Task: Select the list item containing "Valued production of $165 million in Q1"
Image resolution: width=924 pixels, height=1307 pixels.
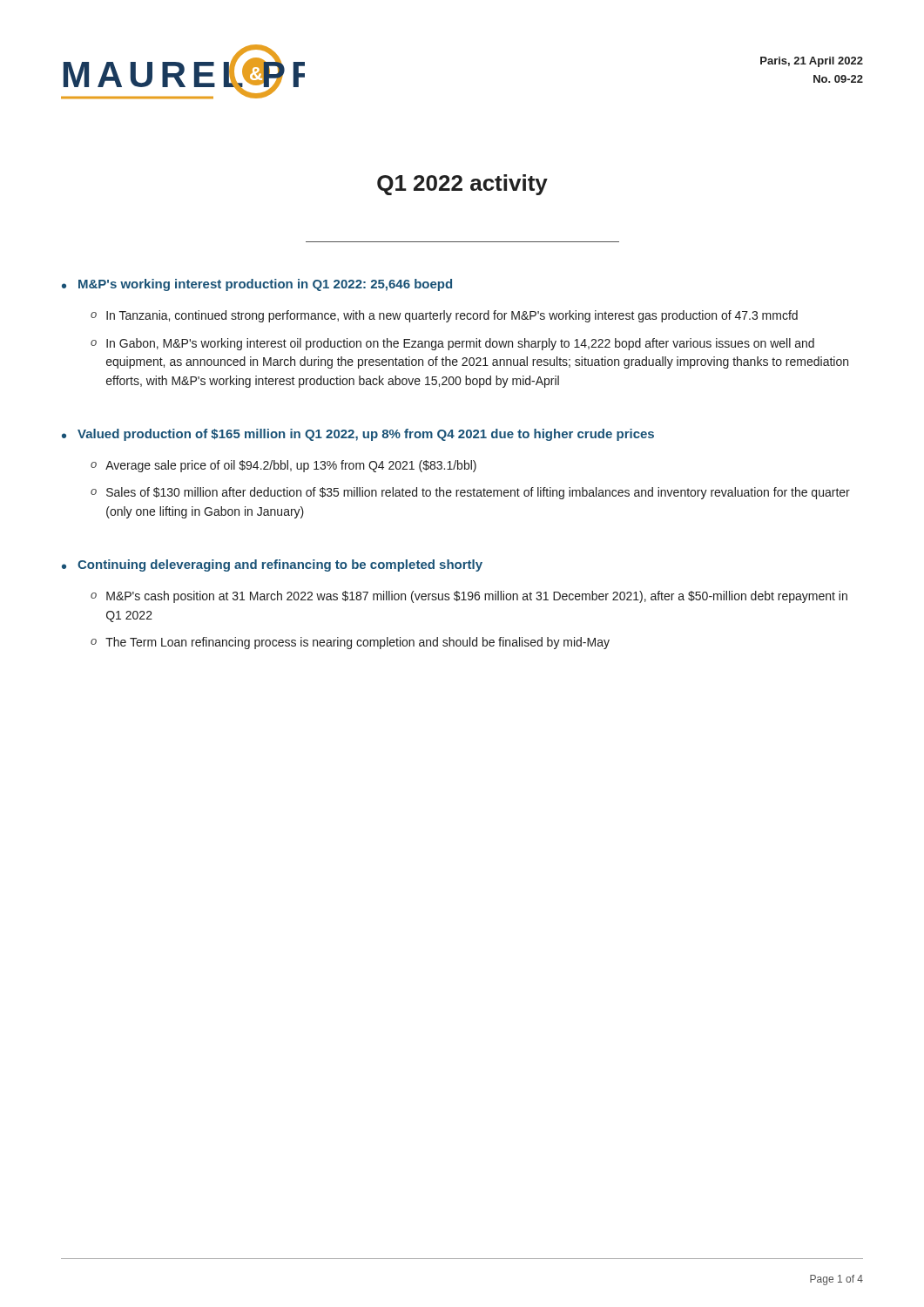Action: point(366,433)
